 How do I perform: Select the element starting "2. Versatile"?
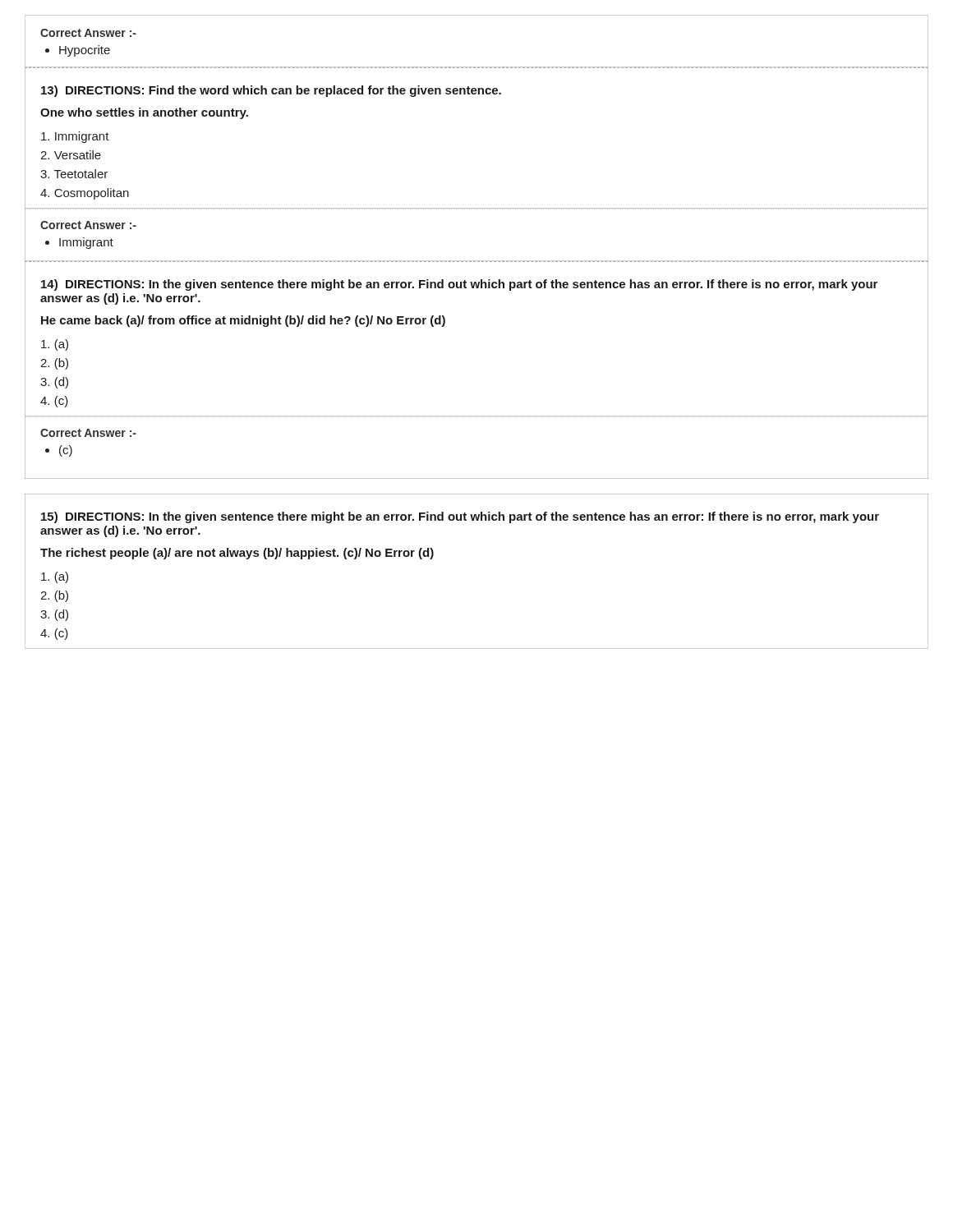[x=71, y=155]
